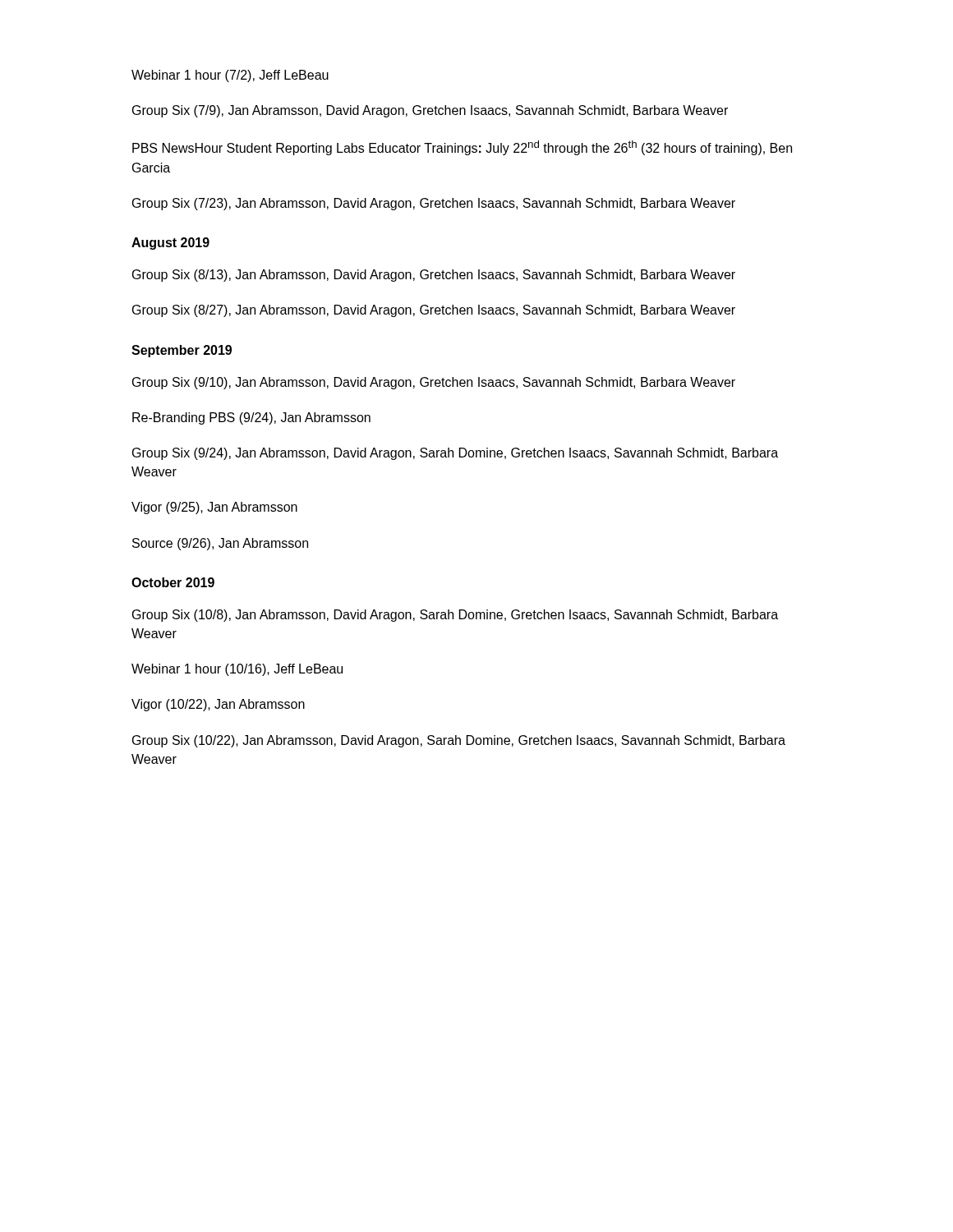Viewport: 953px width, 1232px height.
Task: Point to the element starting "Source (9/26), Jan Abramsson"
Action: click(220, 543)
